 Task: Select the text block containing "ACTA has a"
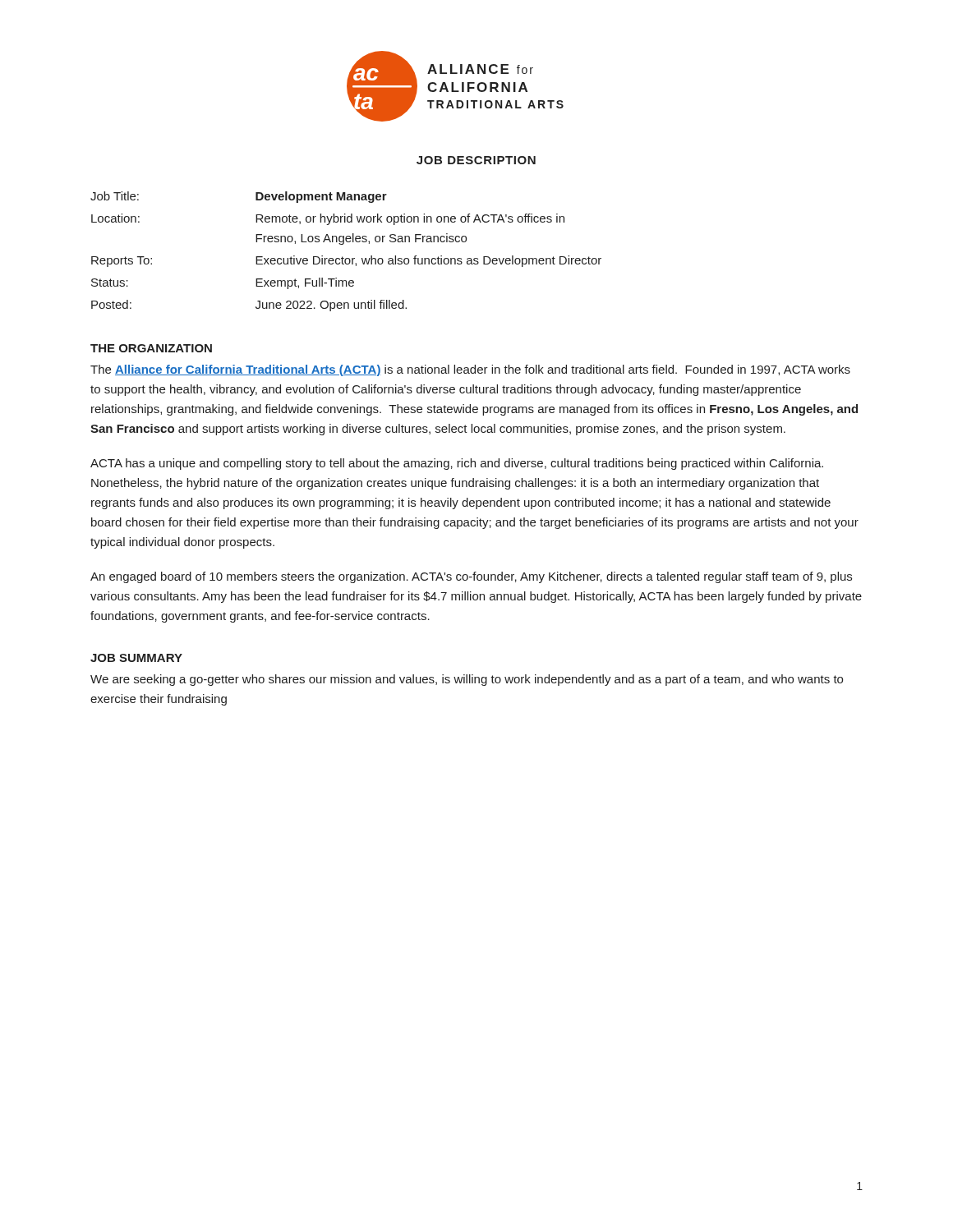[x=474, y=502]
